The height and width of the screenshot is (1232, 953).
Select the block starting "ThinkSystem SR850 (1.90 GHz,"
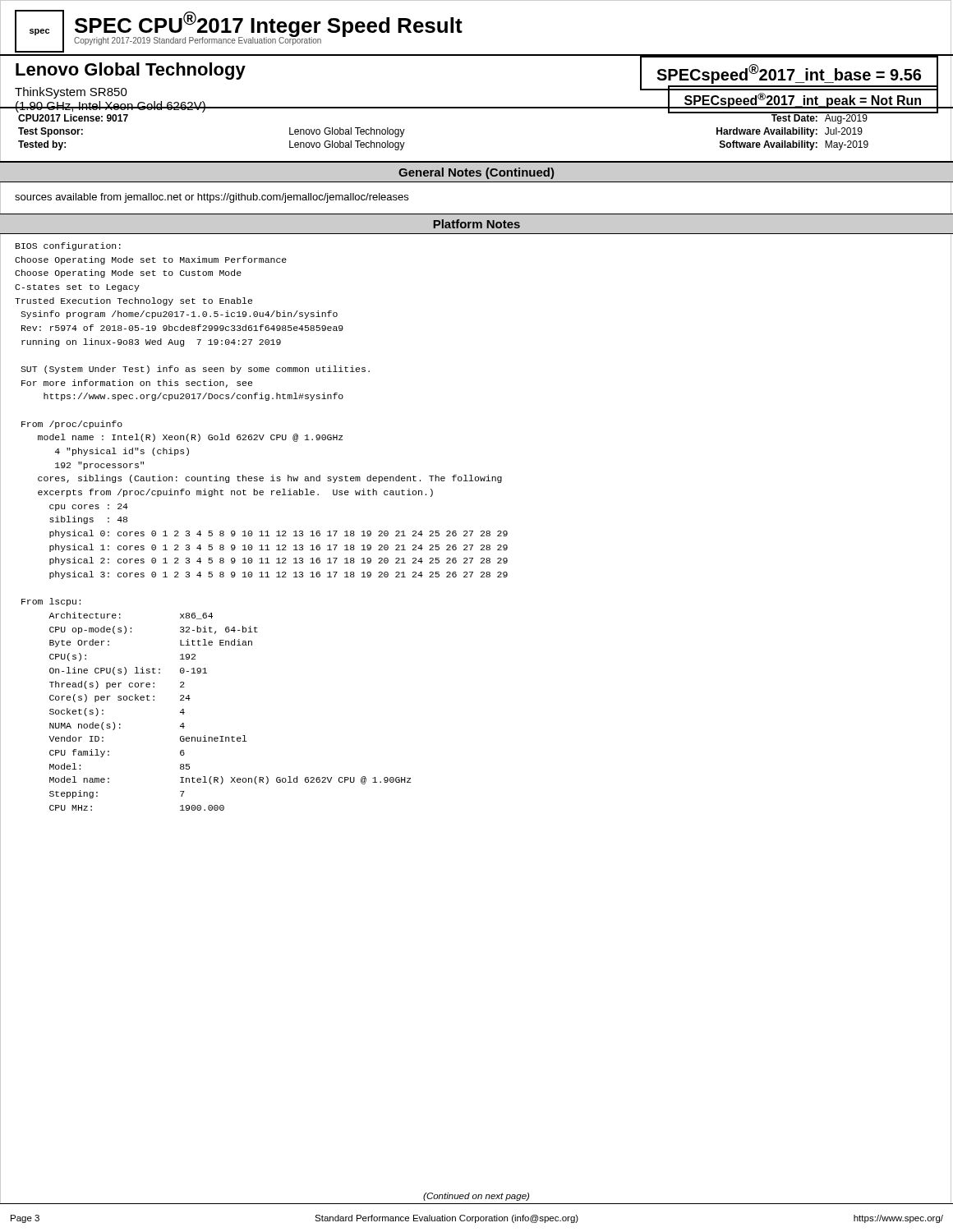tap(110, 99)
